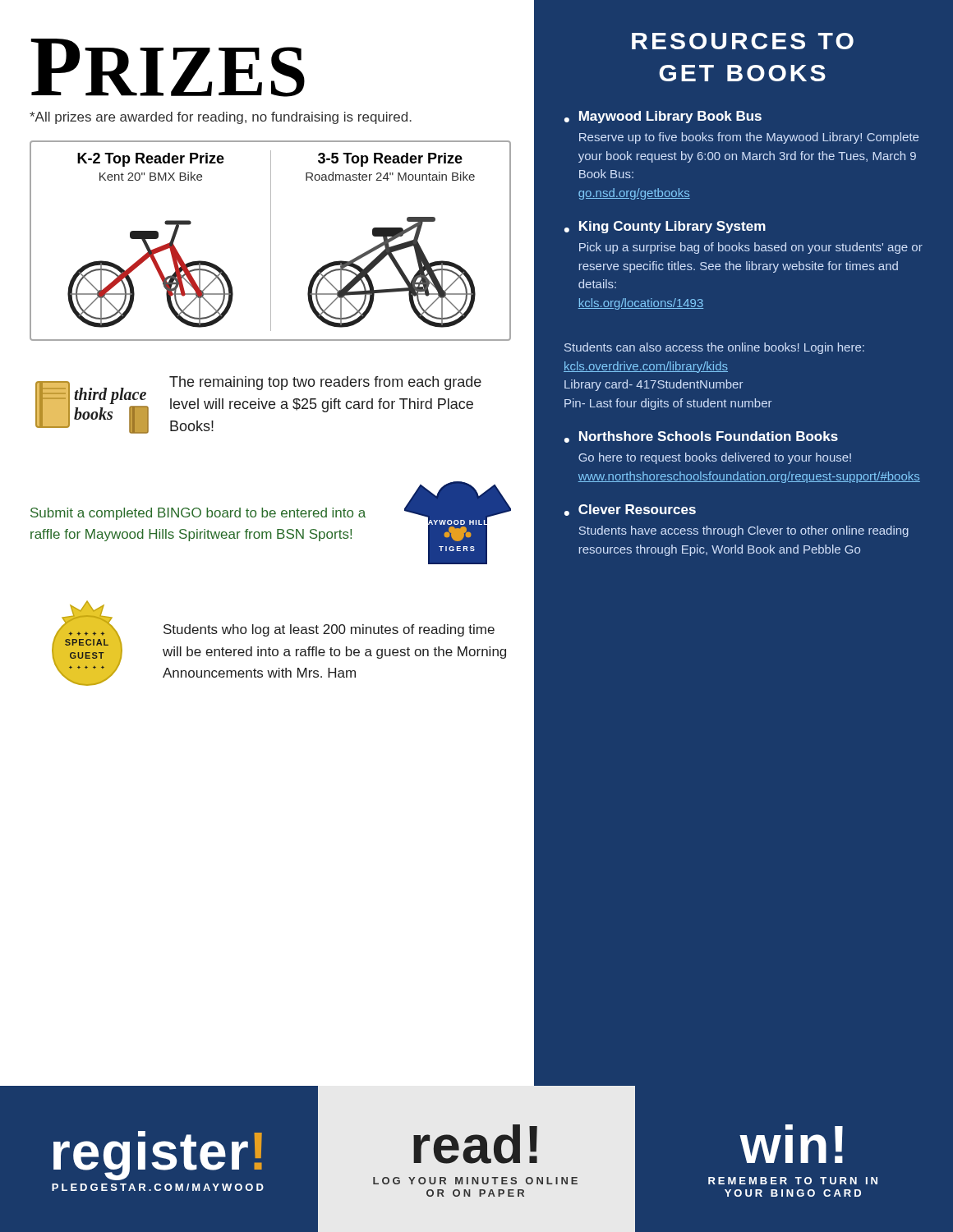This screenshot has width=953, height=1232.
Task: Locate the text that says "Kent 20" BMX Bike"
Action: [151, 176]
